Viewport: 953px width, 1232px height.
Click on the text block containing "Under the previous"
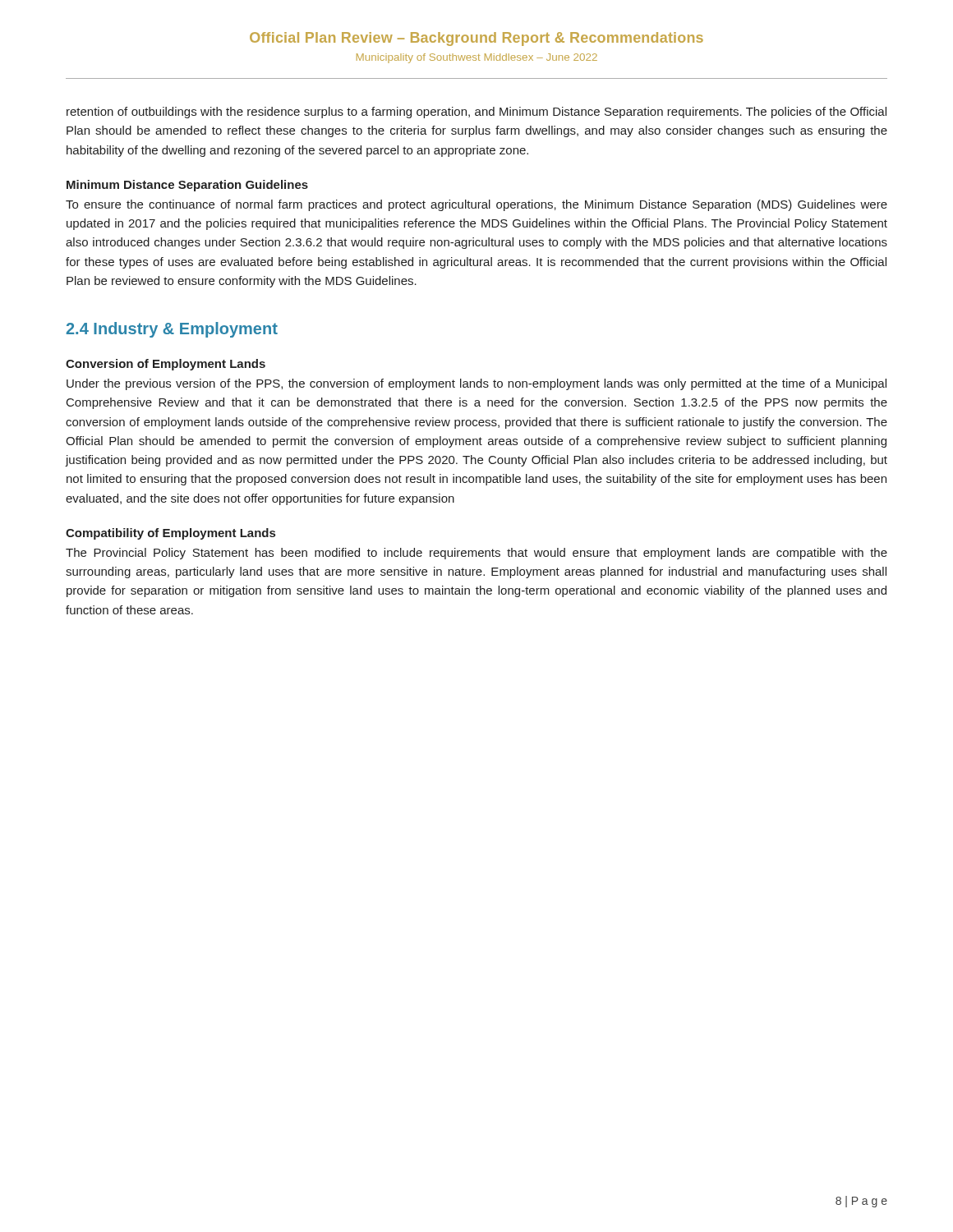point(476,441)
